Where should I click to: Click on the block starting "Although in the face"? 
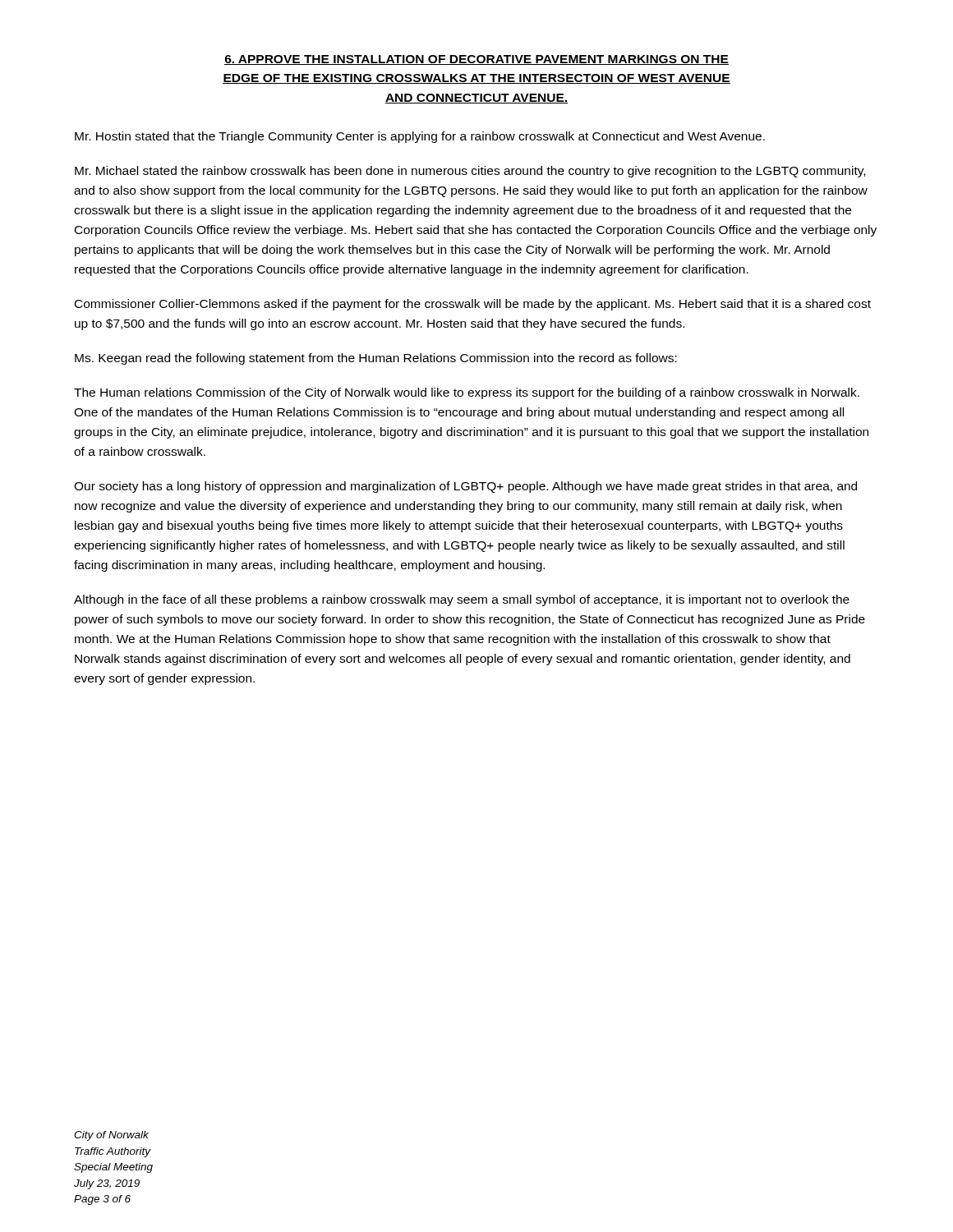(470, 639)
